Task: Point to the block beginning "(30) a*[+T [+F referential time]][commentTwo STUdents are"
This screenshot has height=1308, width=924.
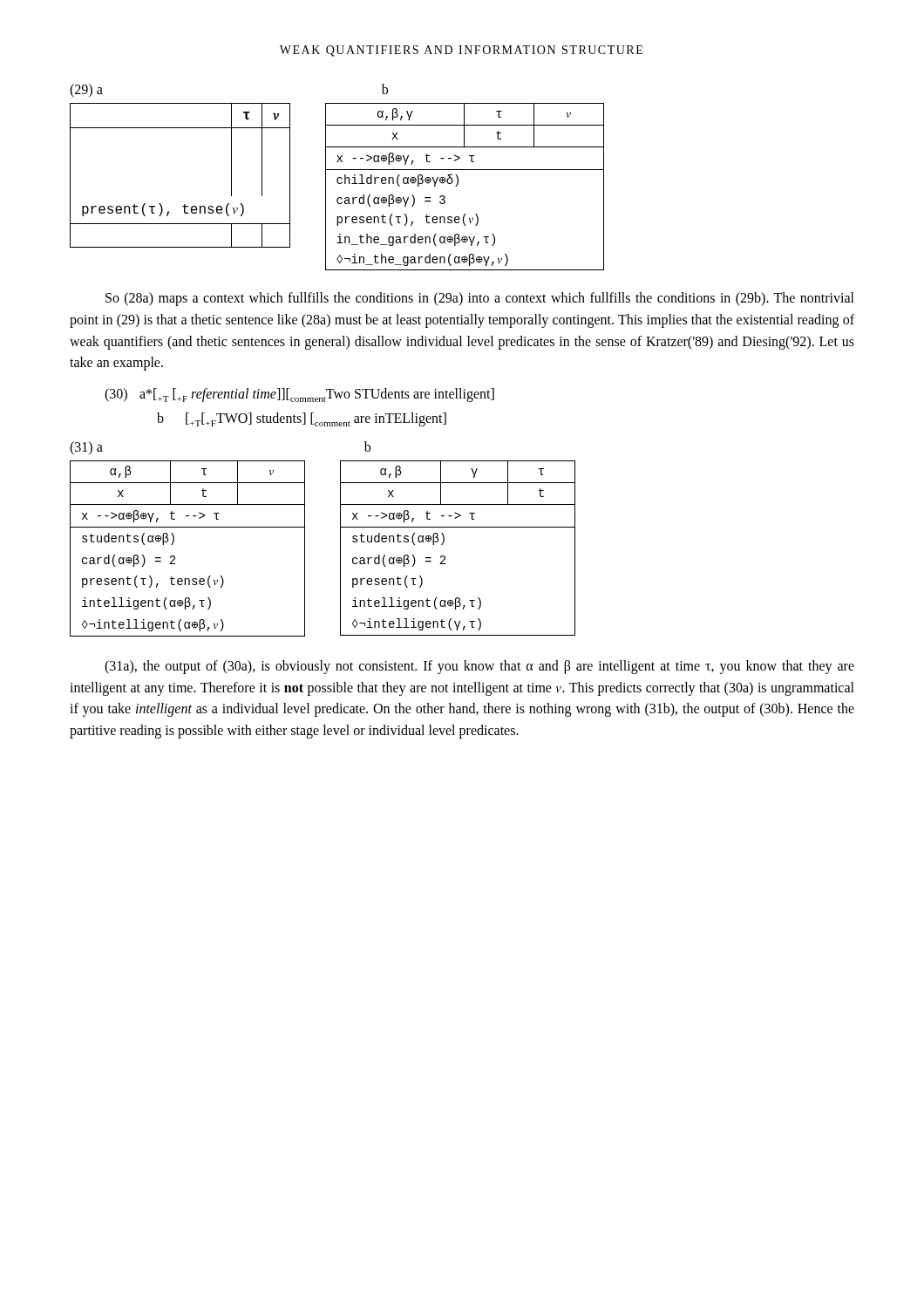Action: (x=479, y=407)
